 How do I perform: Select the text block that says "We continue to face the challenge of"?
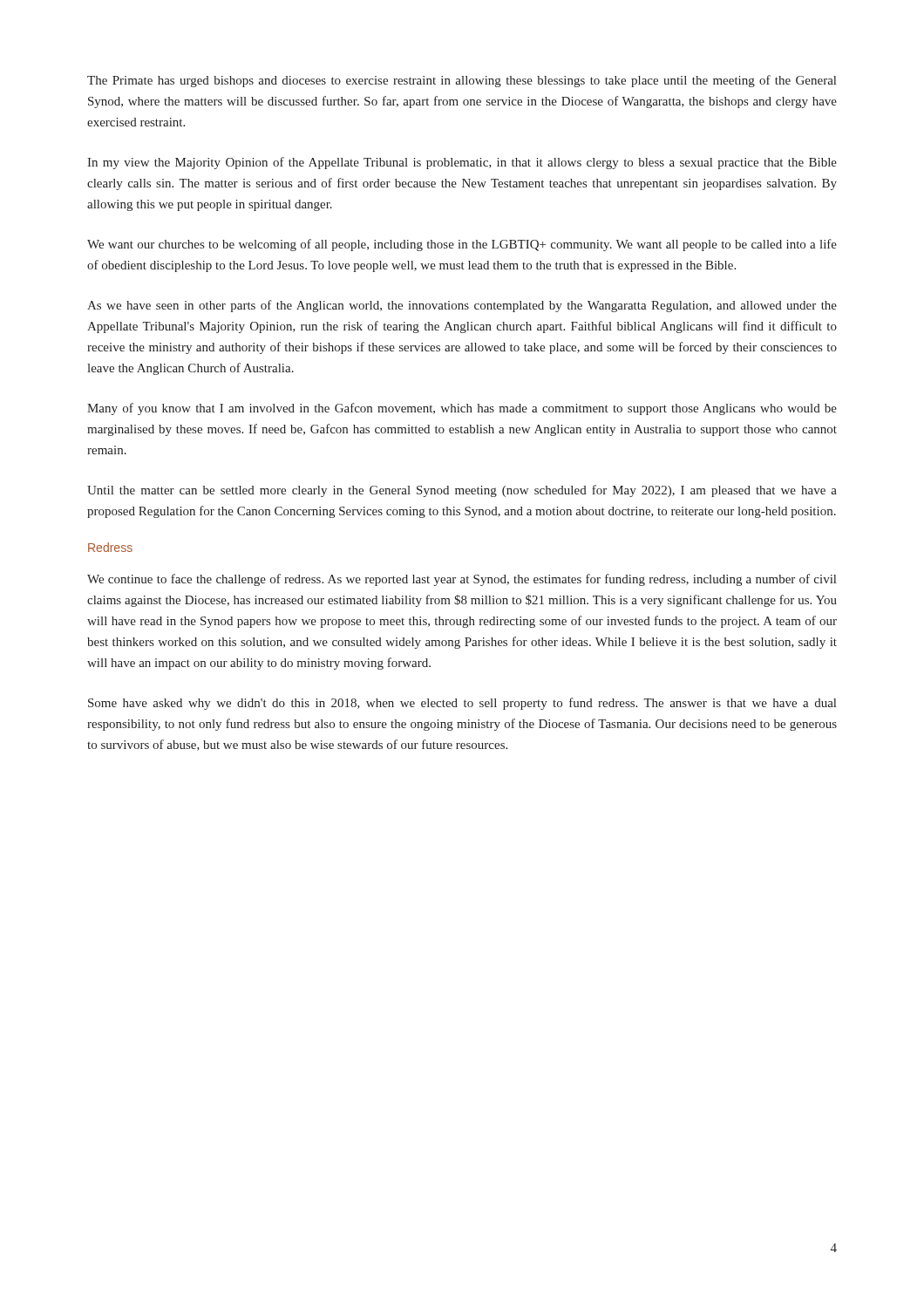coord(462,621)
